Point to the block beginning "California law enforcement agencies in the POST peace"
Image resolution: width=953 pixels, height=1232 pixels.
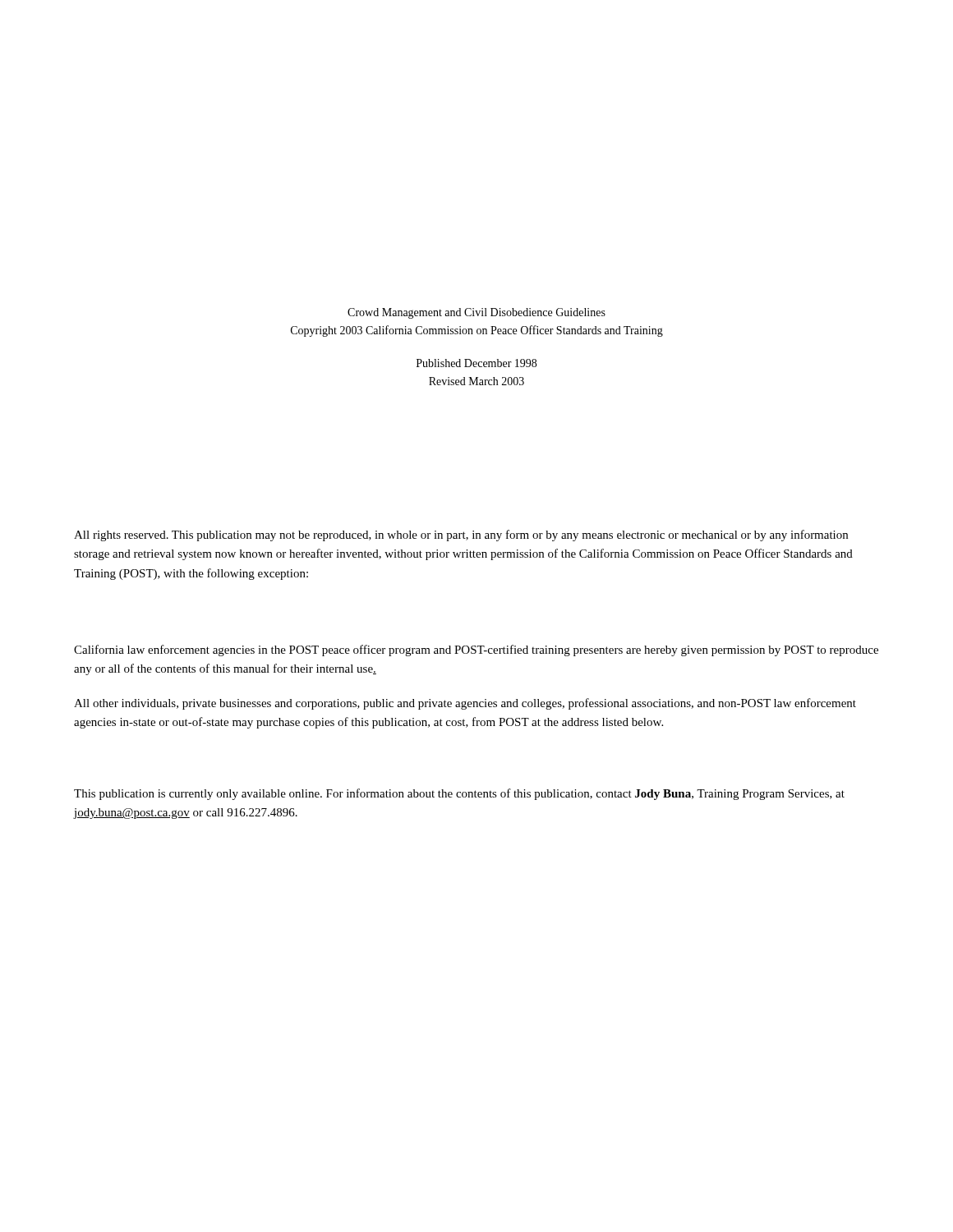click(476, 659)
